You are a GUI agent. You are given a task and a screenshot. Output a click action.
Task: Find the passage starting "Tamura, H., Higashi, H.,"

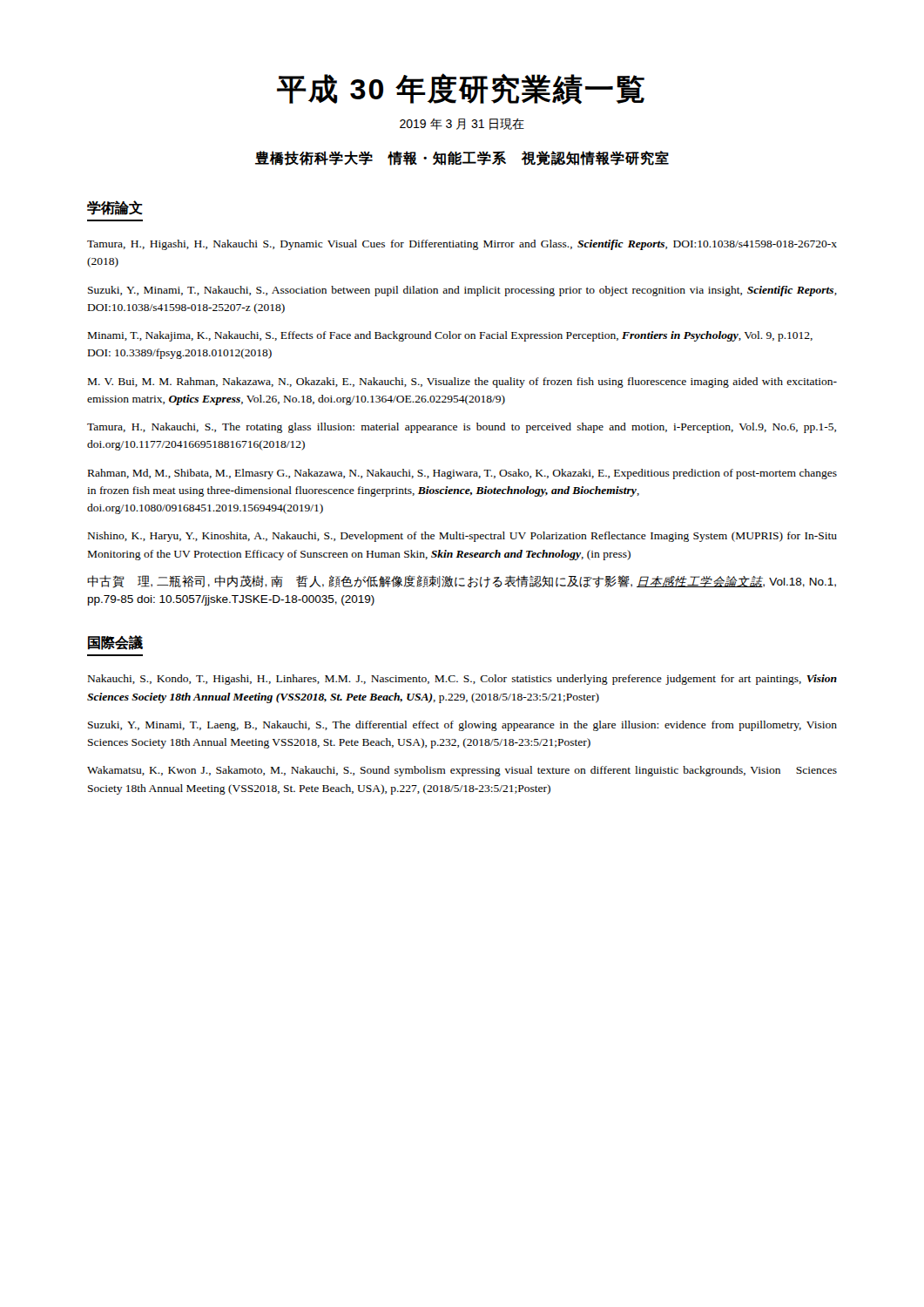(x=462, y=252)
